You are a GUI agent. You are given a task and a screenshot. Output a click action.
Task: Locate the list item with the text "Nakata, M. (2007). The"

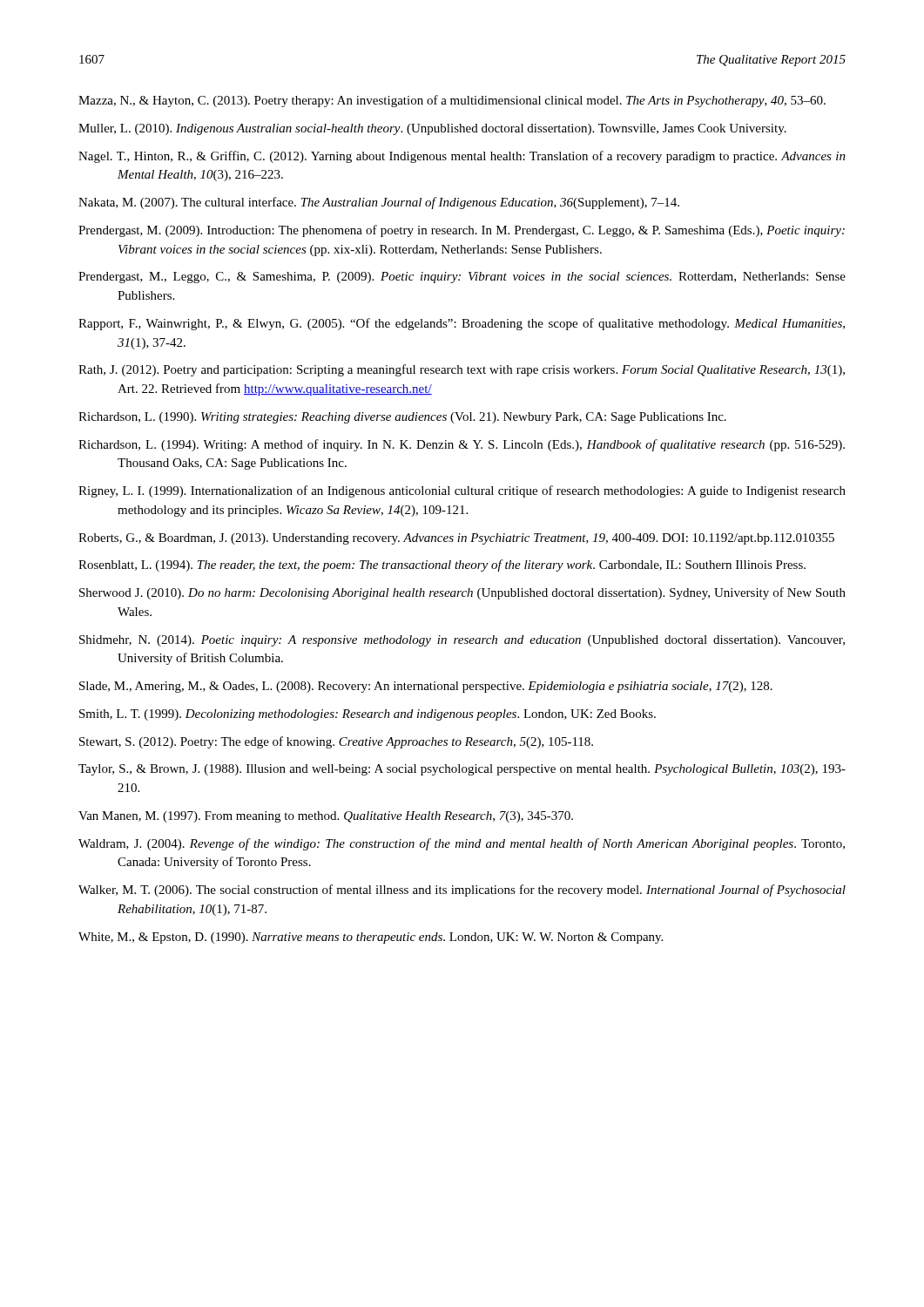pyautogui.click(x=379, y=202)
